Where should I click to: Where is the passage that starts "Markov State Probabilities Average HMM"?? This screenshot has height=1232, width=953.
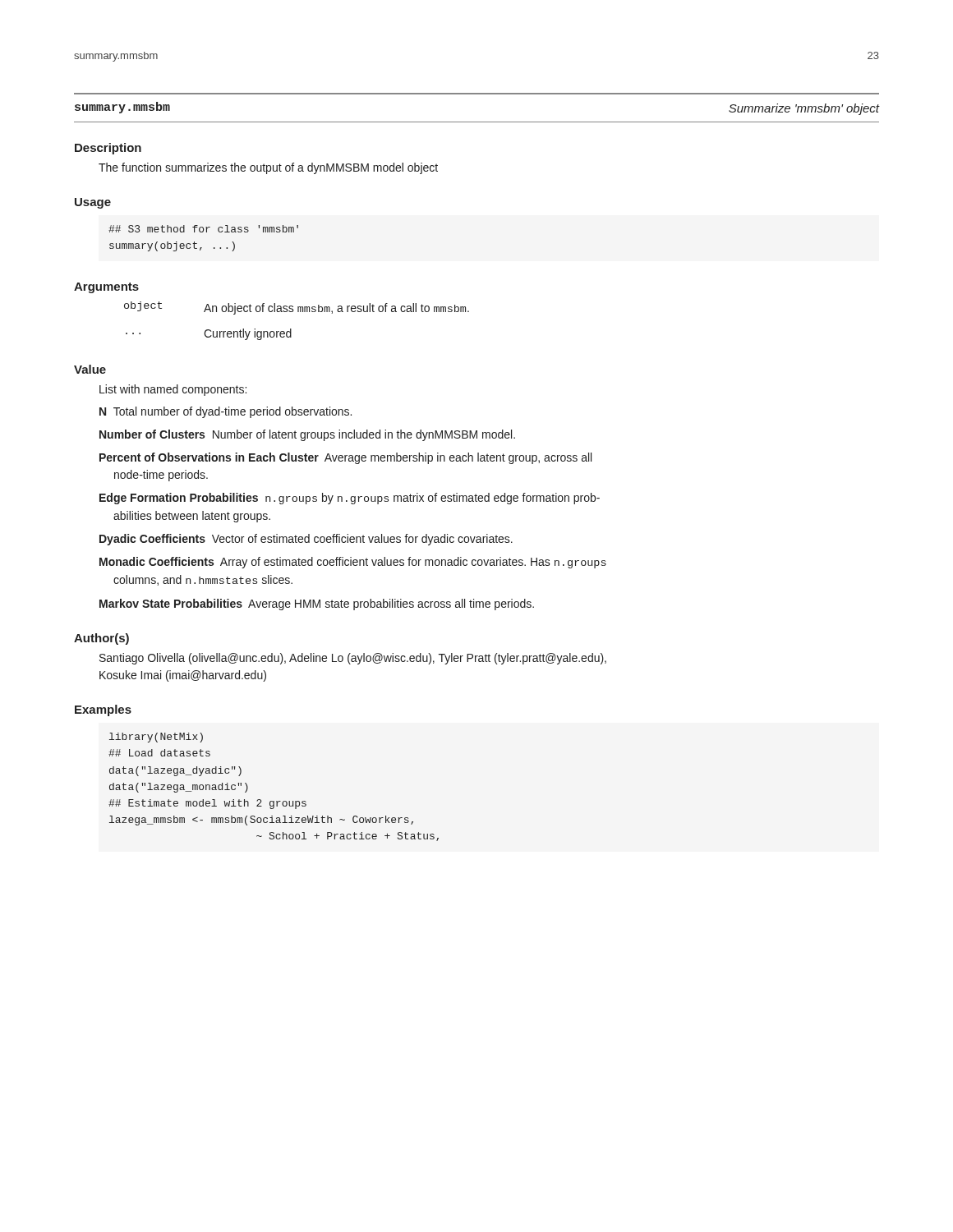(x=317, y=604)
